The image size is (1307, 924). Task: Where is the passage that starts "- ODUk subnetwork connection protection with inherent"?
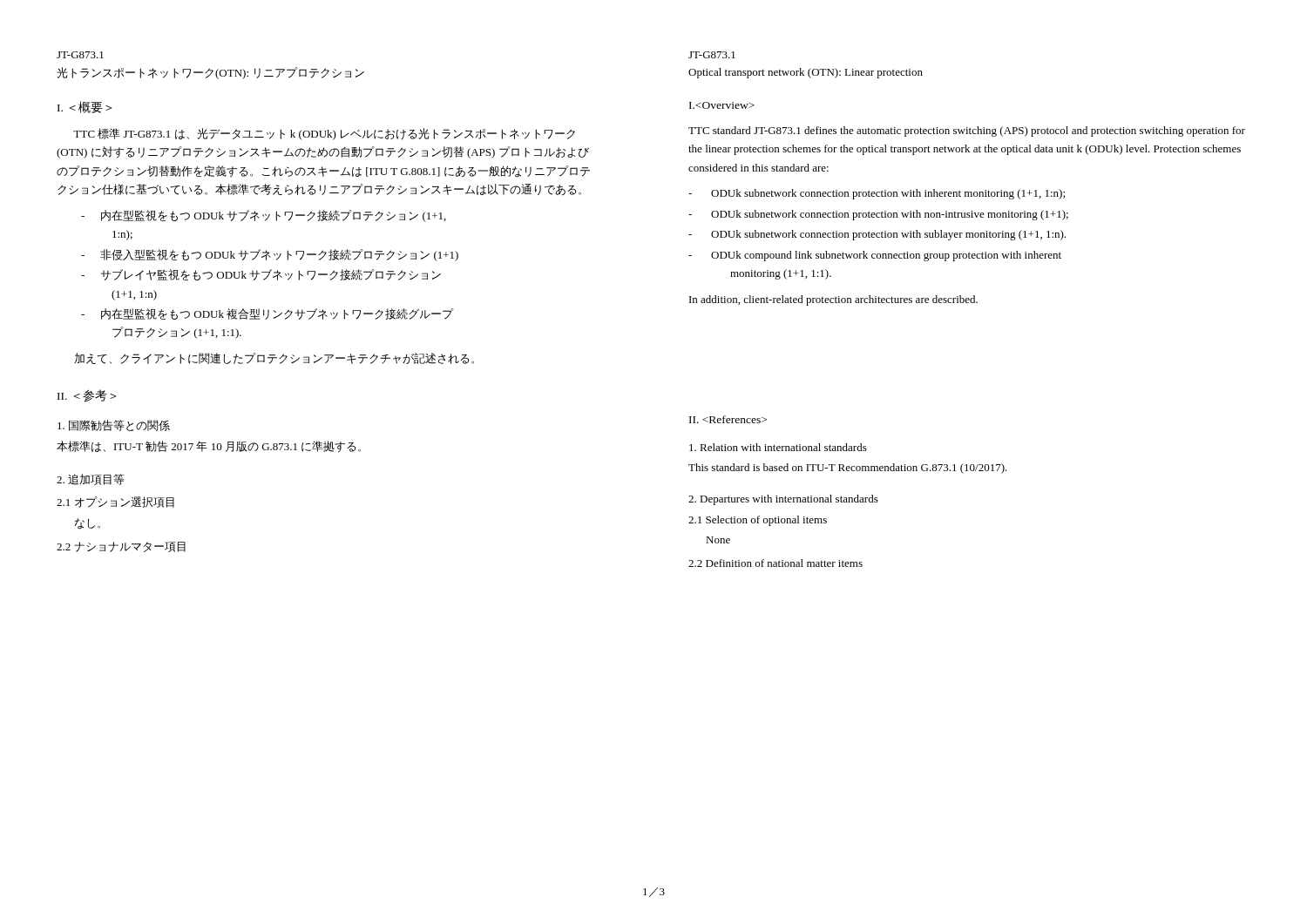click(877, 193)
